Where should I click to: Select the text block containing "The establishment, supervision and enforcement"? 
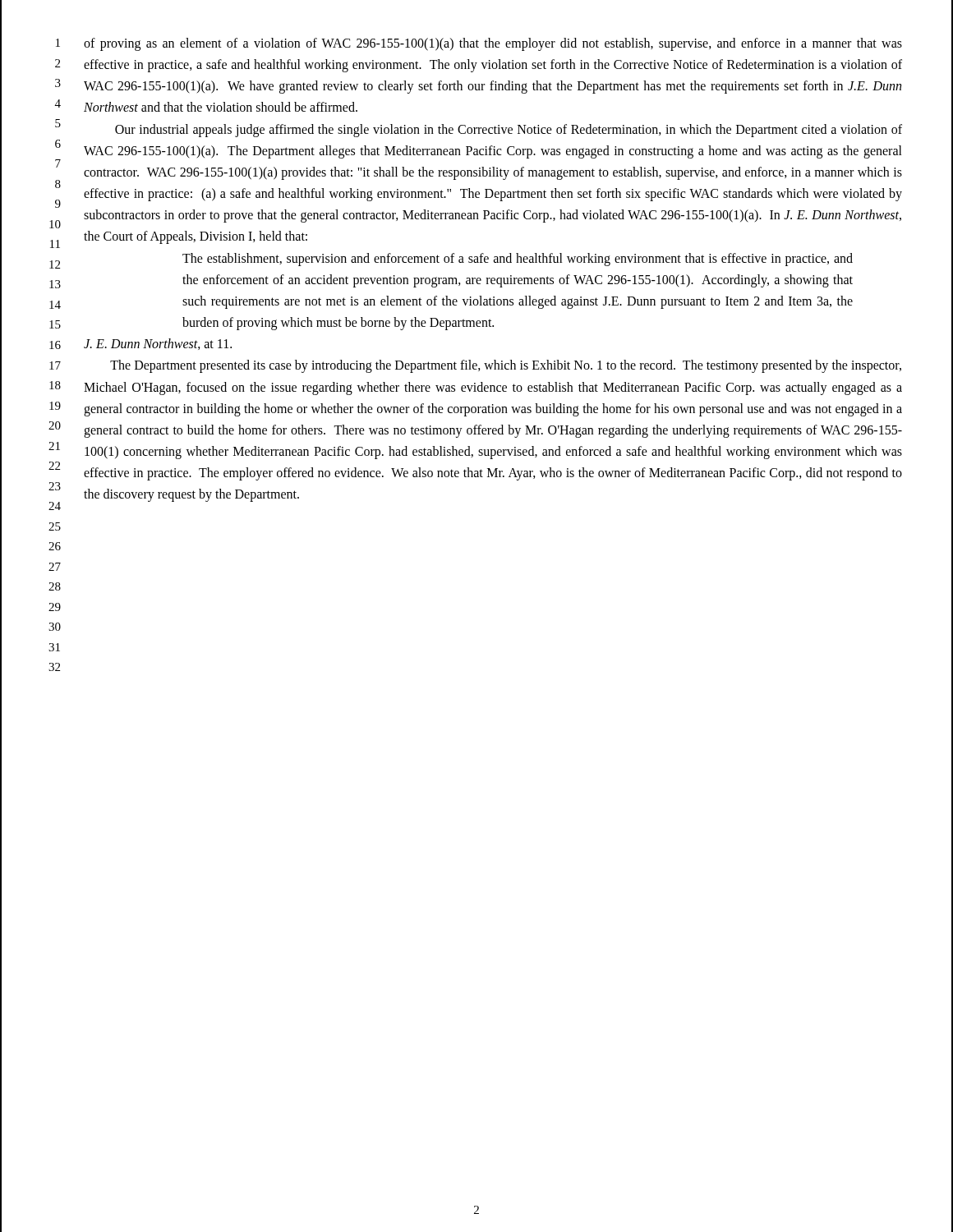[x=518, y=290]
